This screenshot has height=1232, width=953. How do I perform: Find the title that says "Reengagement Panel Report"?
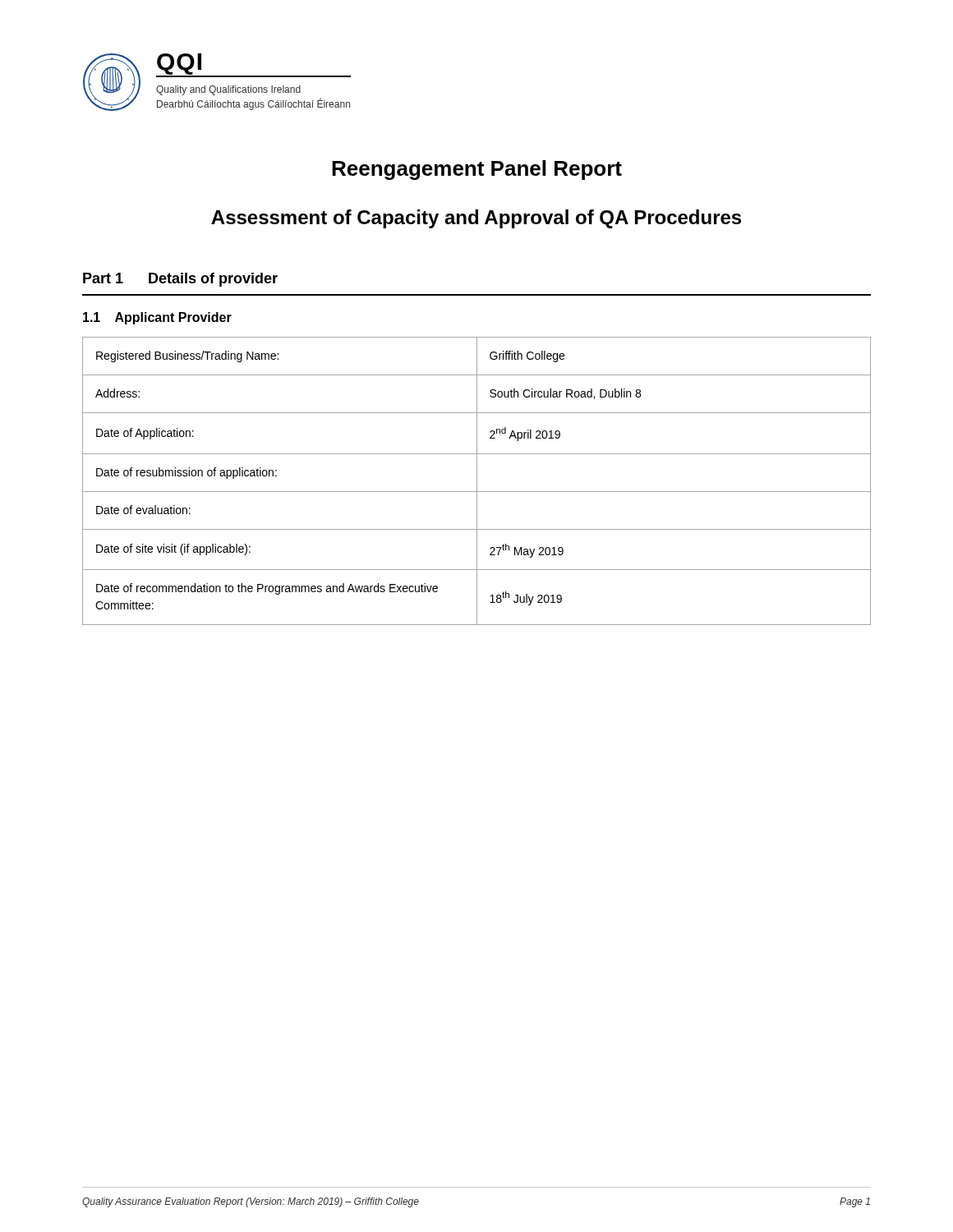coord(476,168)
